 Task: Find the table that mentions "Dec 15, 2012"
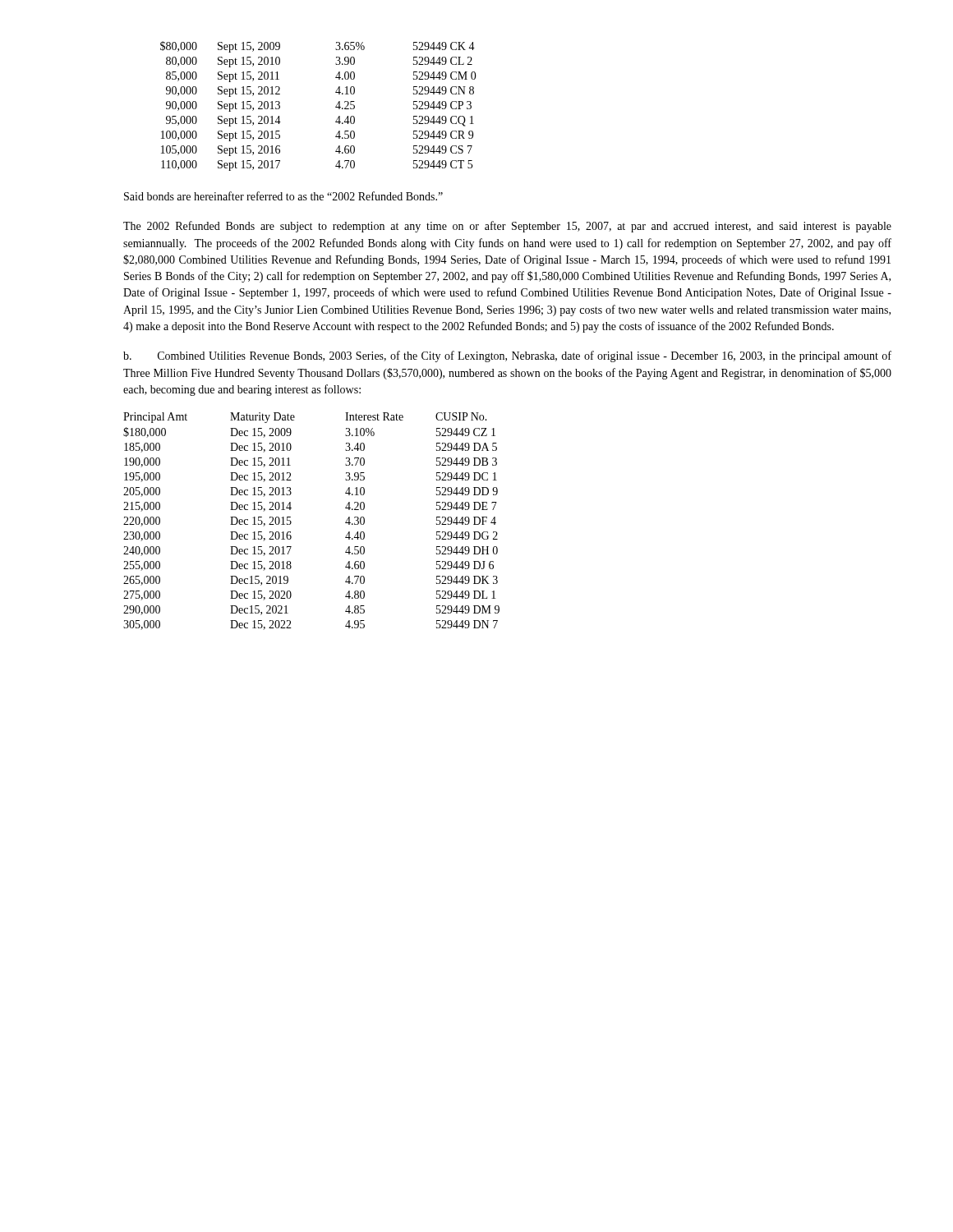pyautogui.click(x=507, y=521)
